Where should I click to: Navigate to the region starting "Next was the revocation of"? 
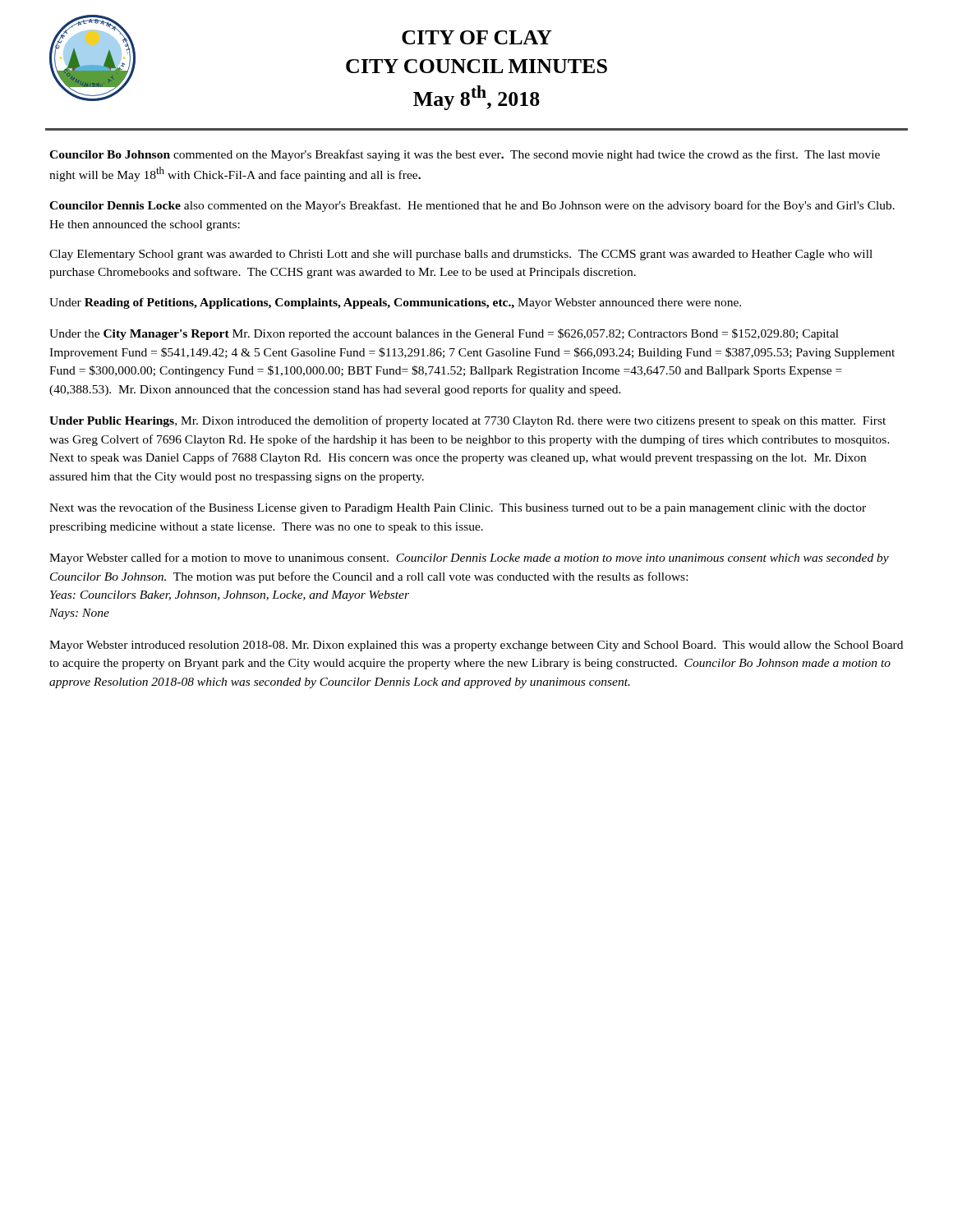pos(458,517)
